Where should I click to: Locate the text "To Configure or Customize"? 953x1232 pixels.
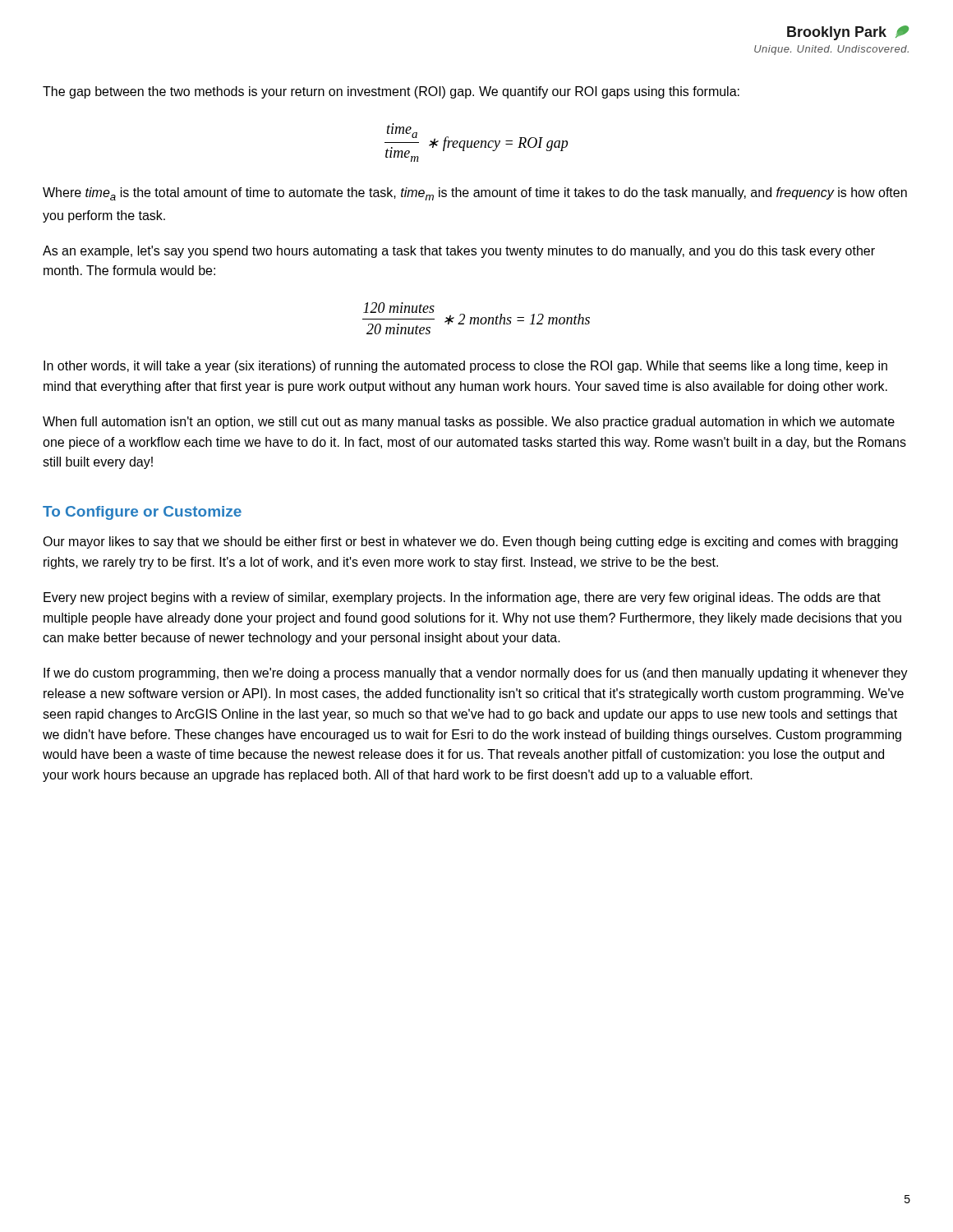[142, 511]
